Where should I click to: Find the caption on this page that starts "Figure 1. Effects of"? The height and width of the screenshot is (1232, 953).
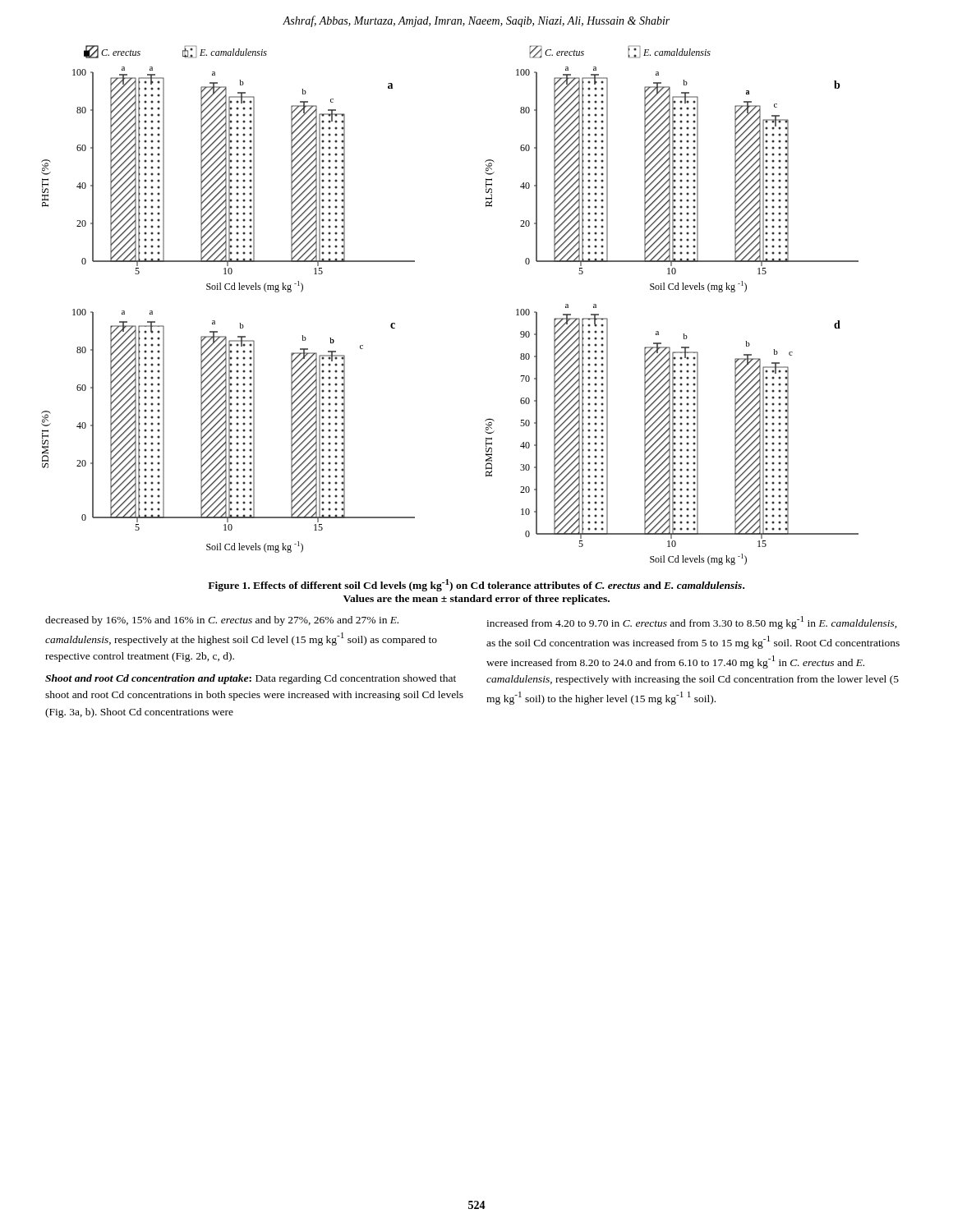pyautogui.click(x=476, y=590)
